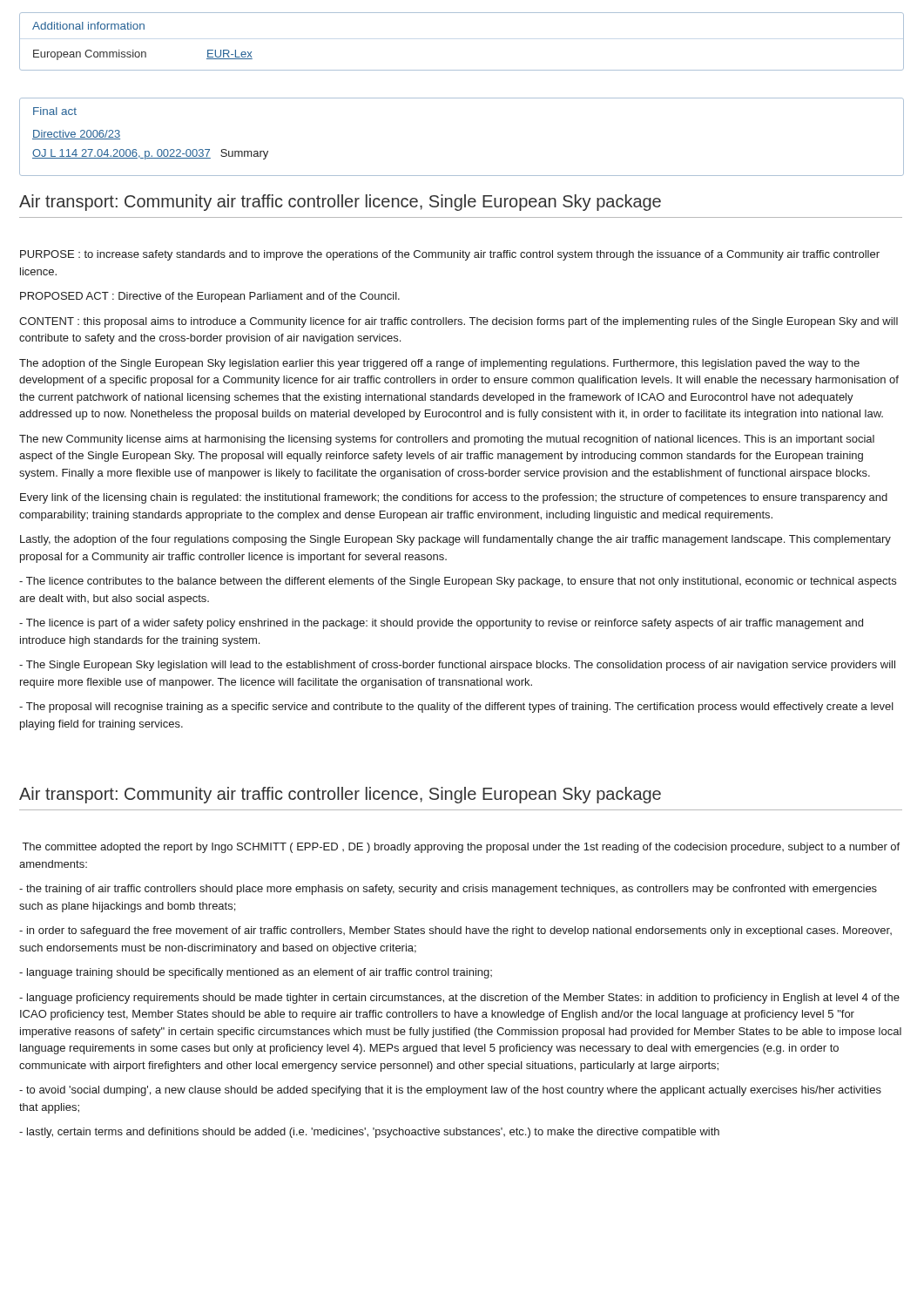
Task: Point to the block beginning "in order to"
Action: pyautogui.click(x=456, y=939)
